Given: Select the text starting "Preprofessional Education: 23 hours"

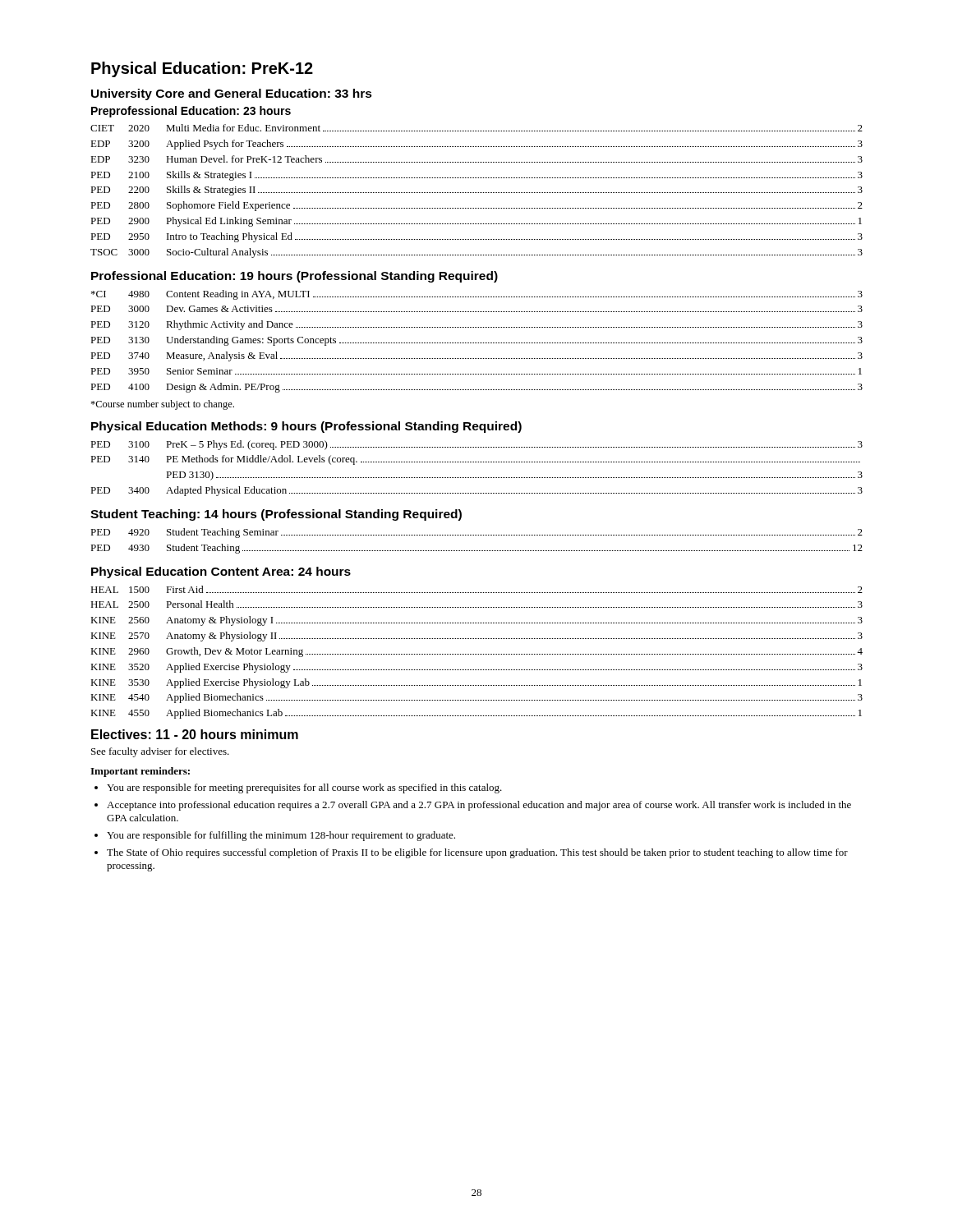Looking at the screenshot, I should [191, 112].
